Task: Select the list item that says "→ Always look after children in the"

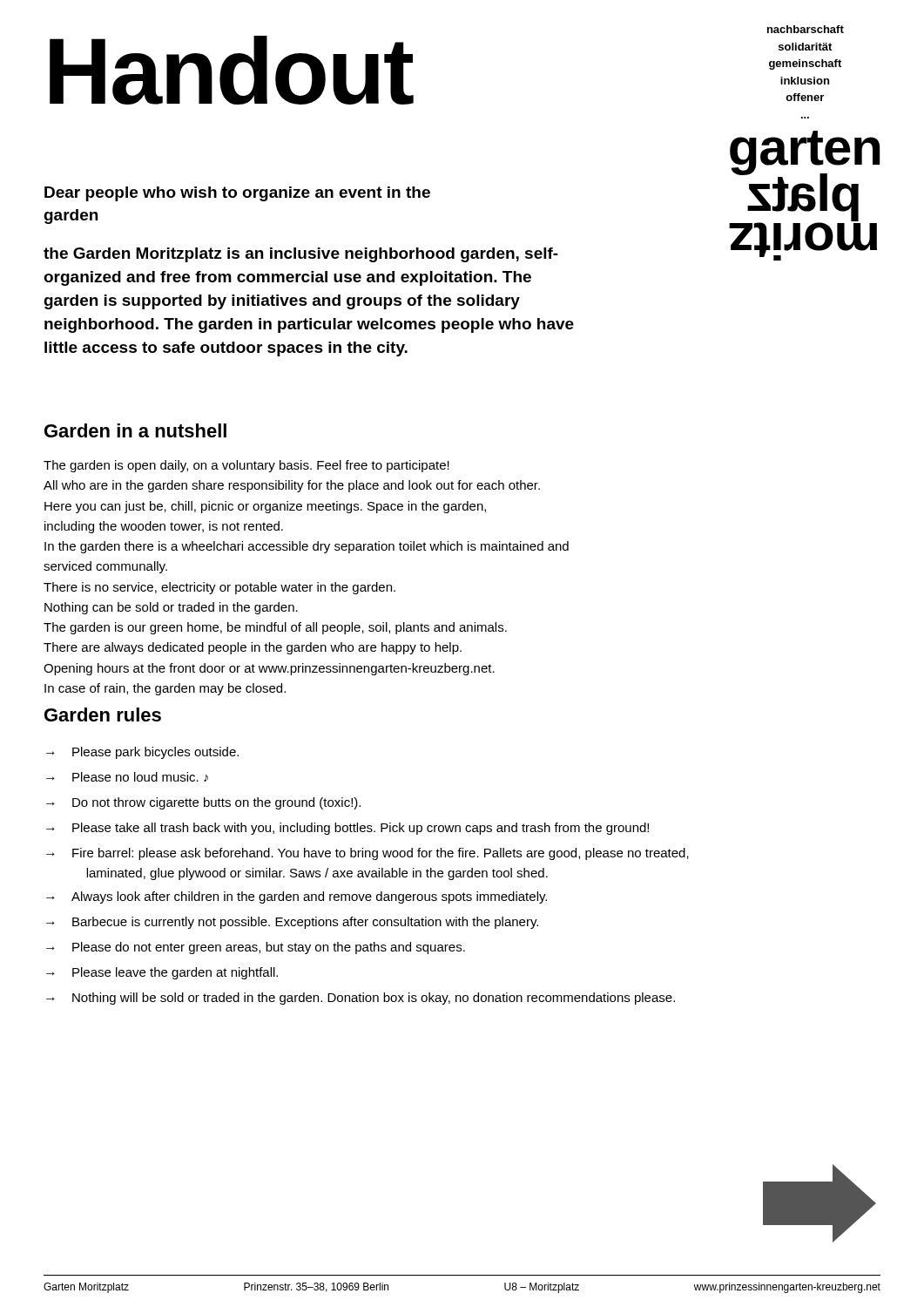Action: [x=296, y=898]
